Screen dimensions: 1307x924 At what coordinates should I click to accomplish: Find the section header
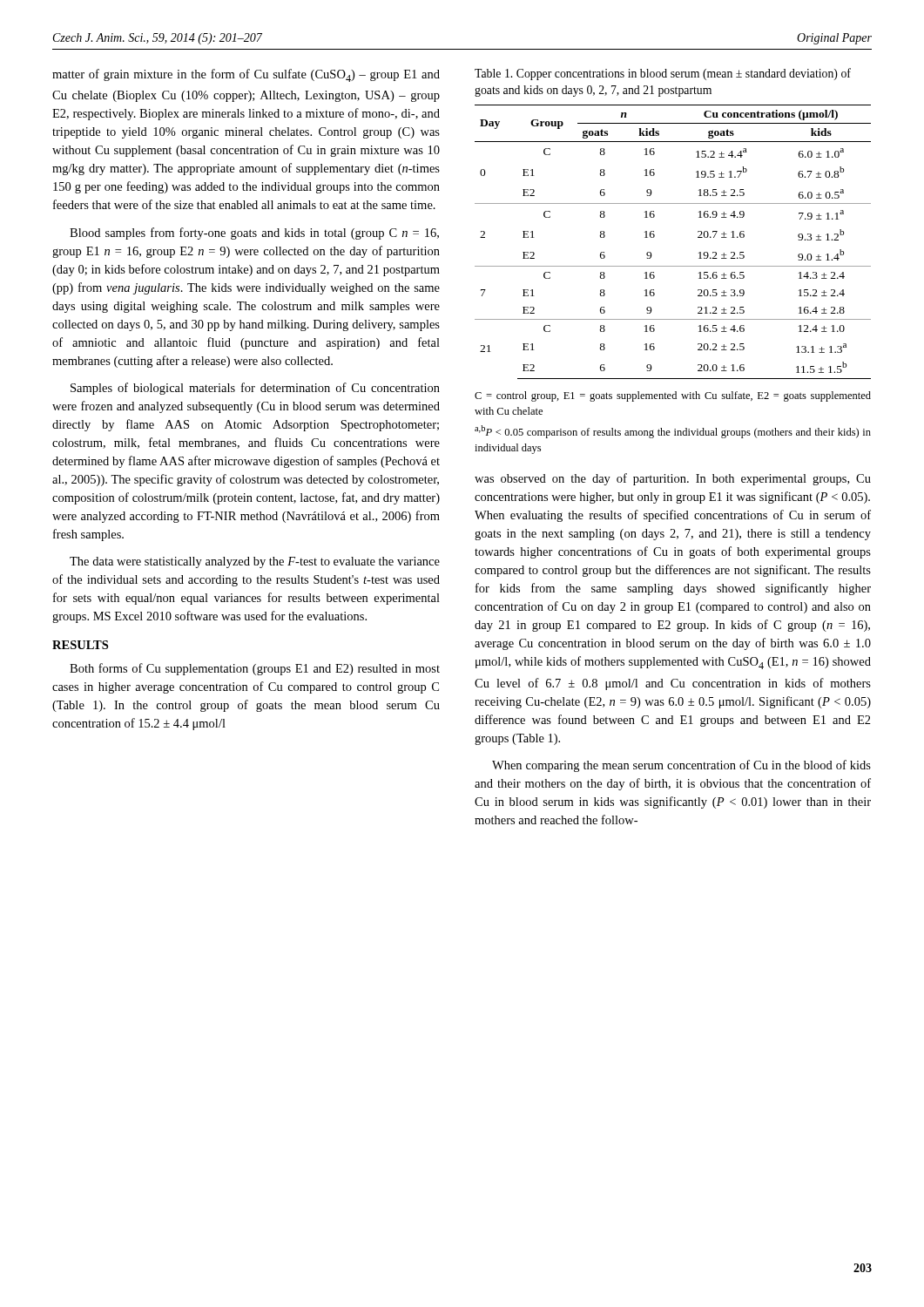pyautogui.click(x=80, y=645)
